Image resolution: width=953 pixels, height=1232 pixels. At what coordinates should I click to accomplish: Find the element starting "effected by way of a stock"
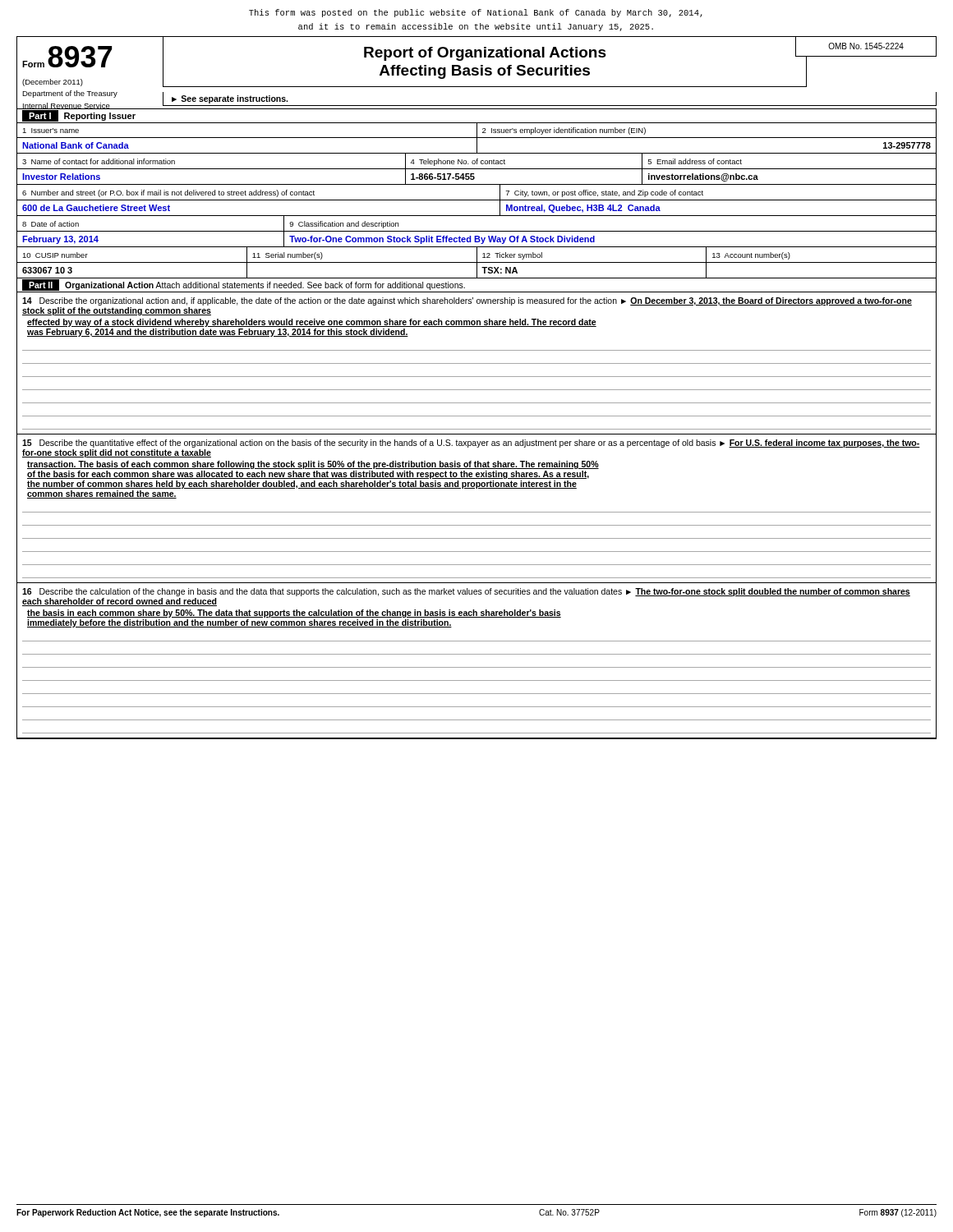(x=312, y=322)
